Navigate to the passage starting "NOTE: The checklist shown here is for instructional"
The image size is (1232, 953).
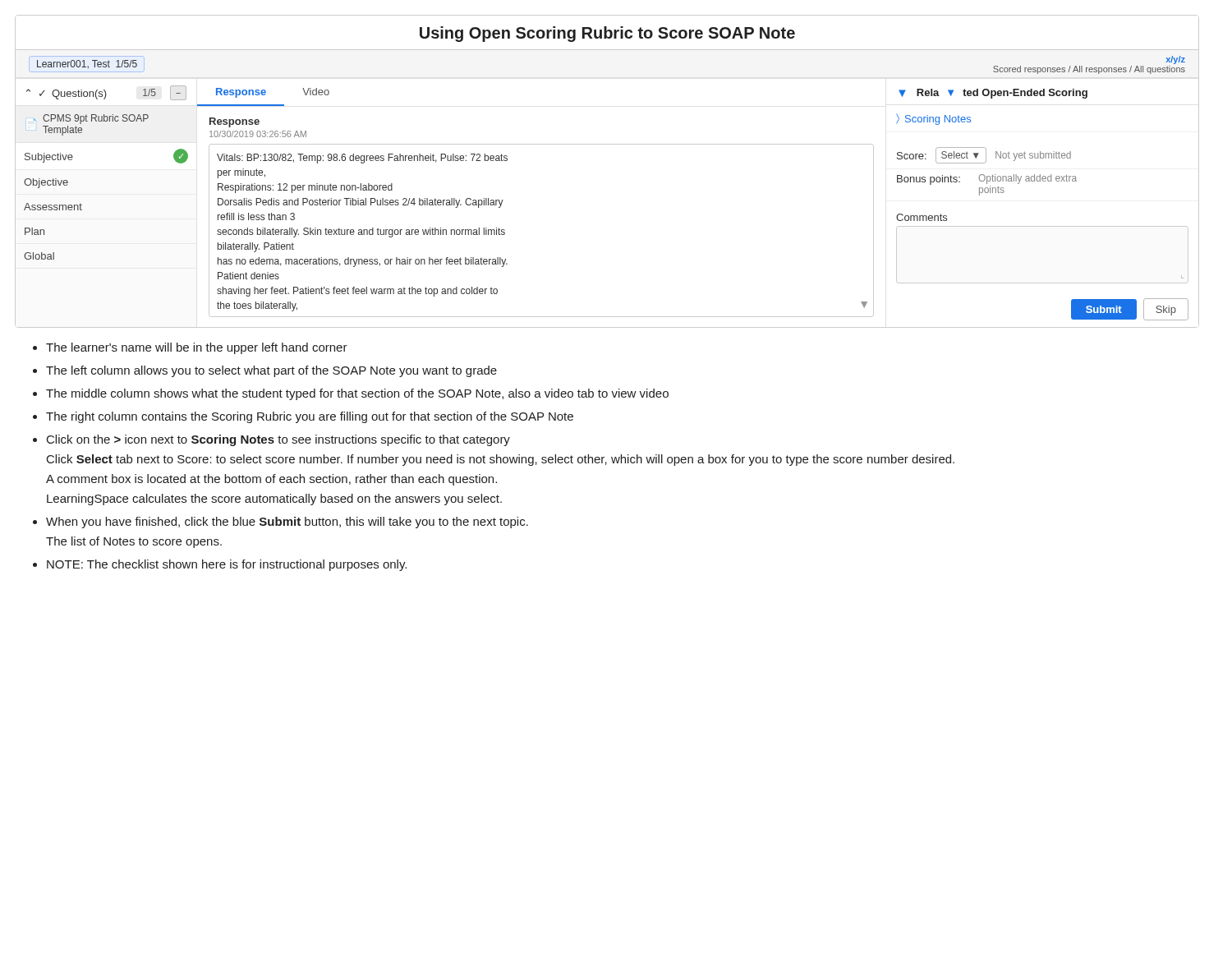[227, 564]
